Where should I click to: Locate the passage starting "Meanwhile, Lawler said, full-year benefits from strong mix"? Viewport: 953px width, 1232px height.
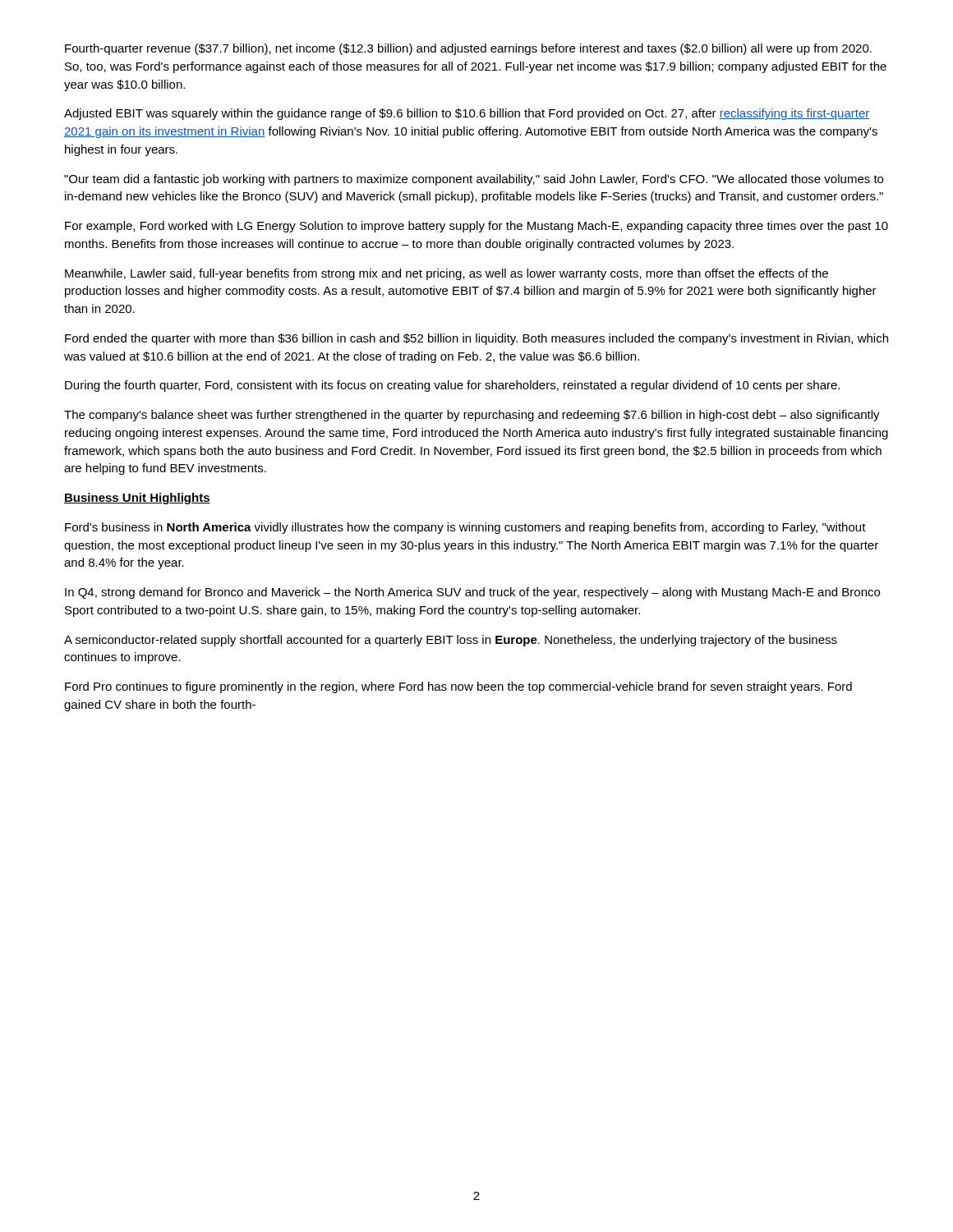(x=470, y=291)
